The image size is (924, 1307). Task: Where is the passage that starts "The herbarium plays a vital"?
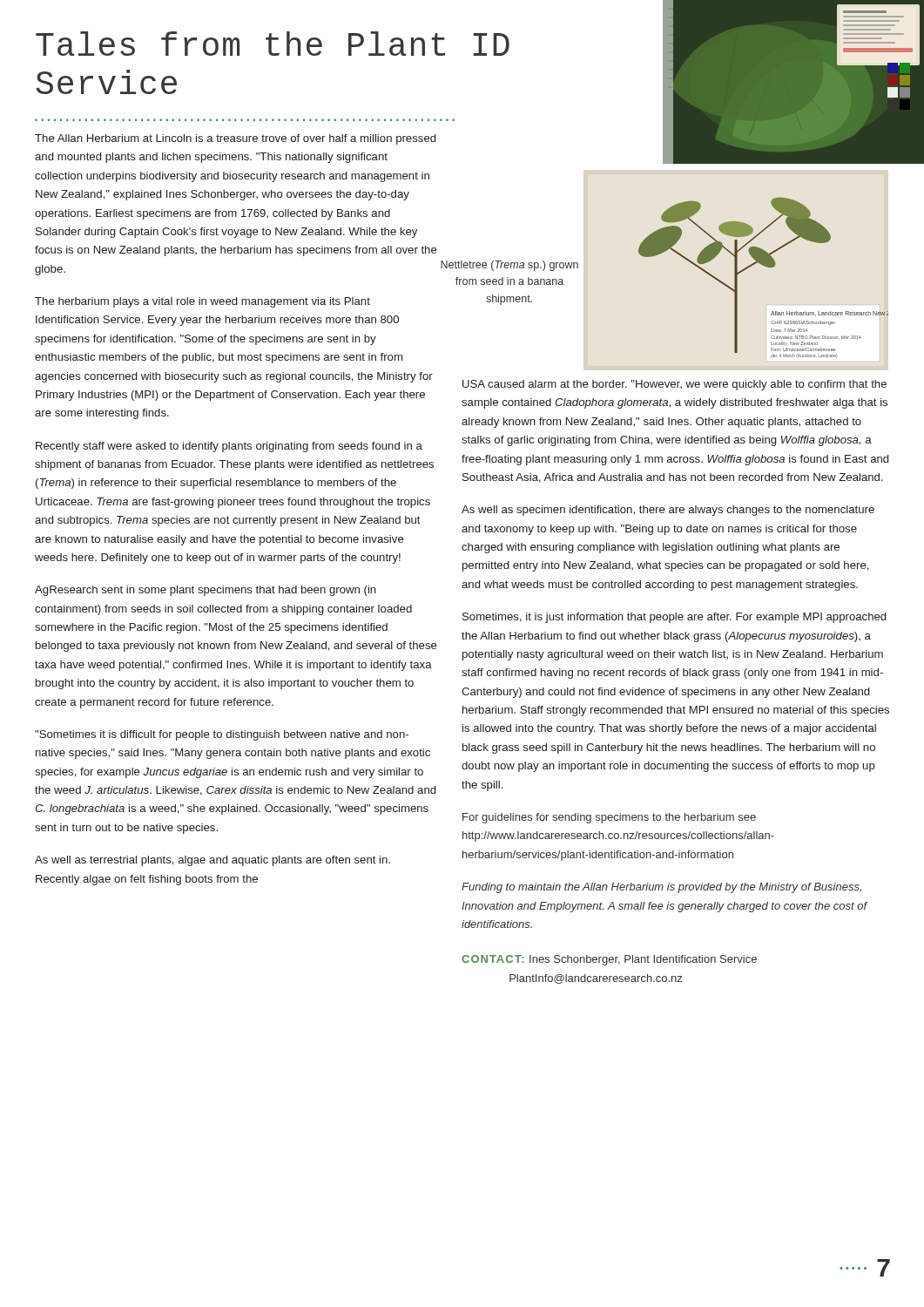point(234,357)
